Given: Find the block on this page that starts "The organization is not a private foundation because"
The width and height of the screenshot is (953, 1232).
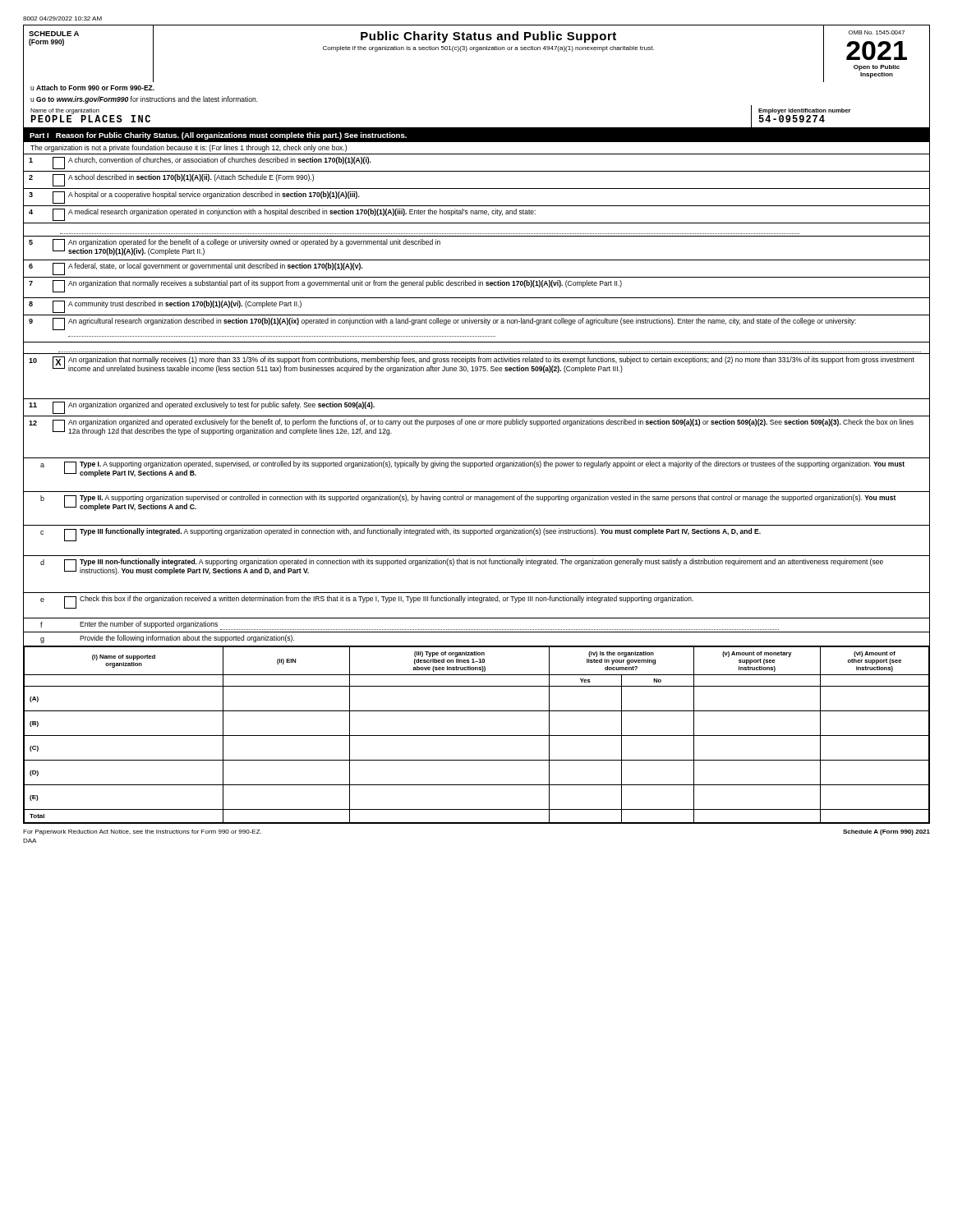Looking at the screenshot, I should pos(189,148).
